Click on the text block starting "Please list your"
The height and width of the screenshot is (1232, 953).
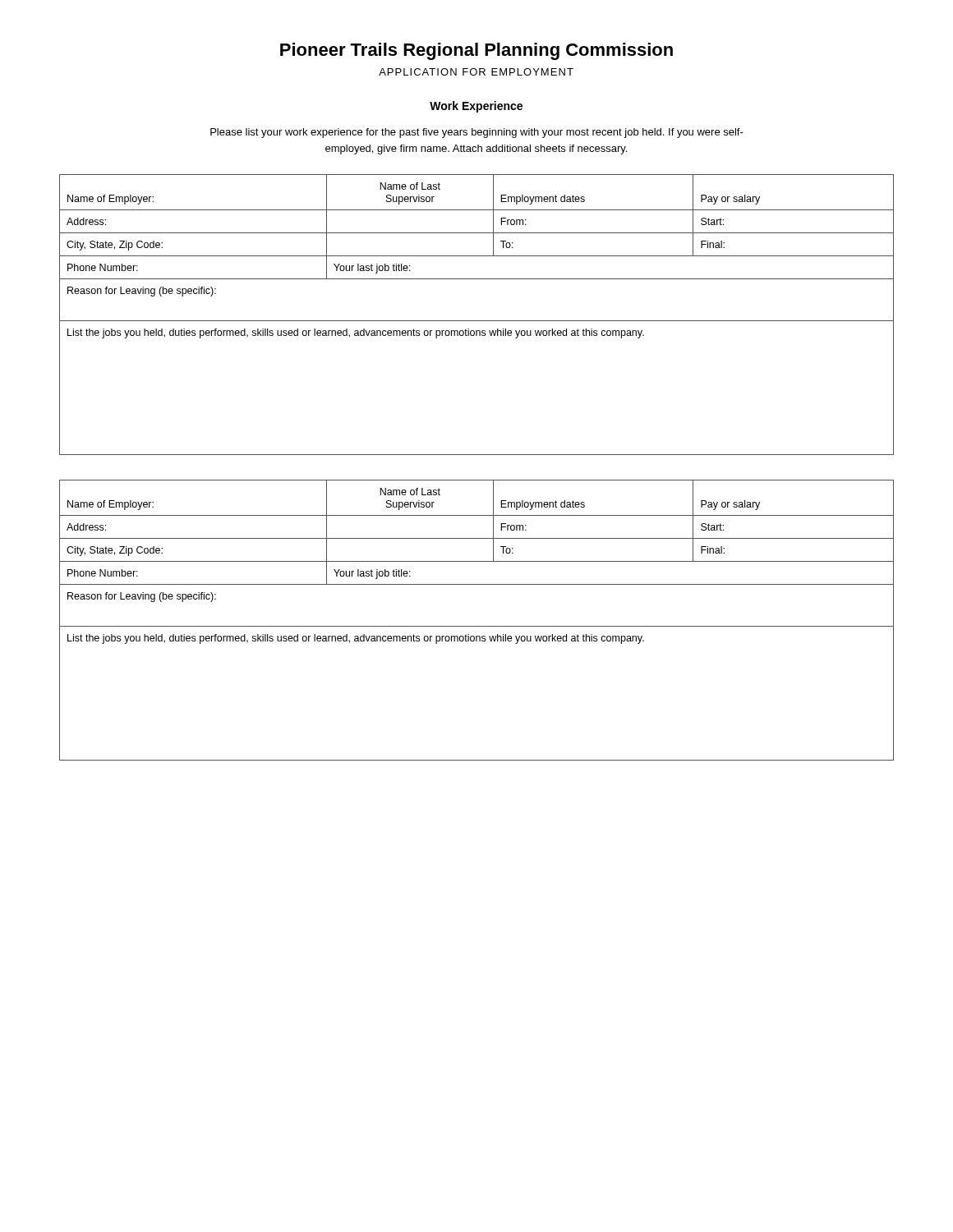476,140
